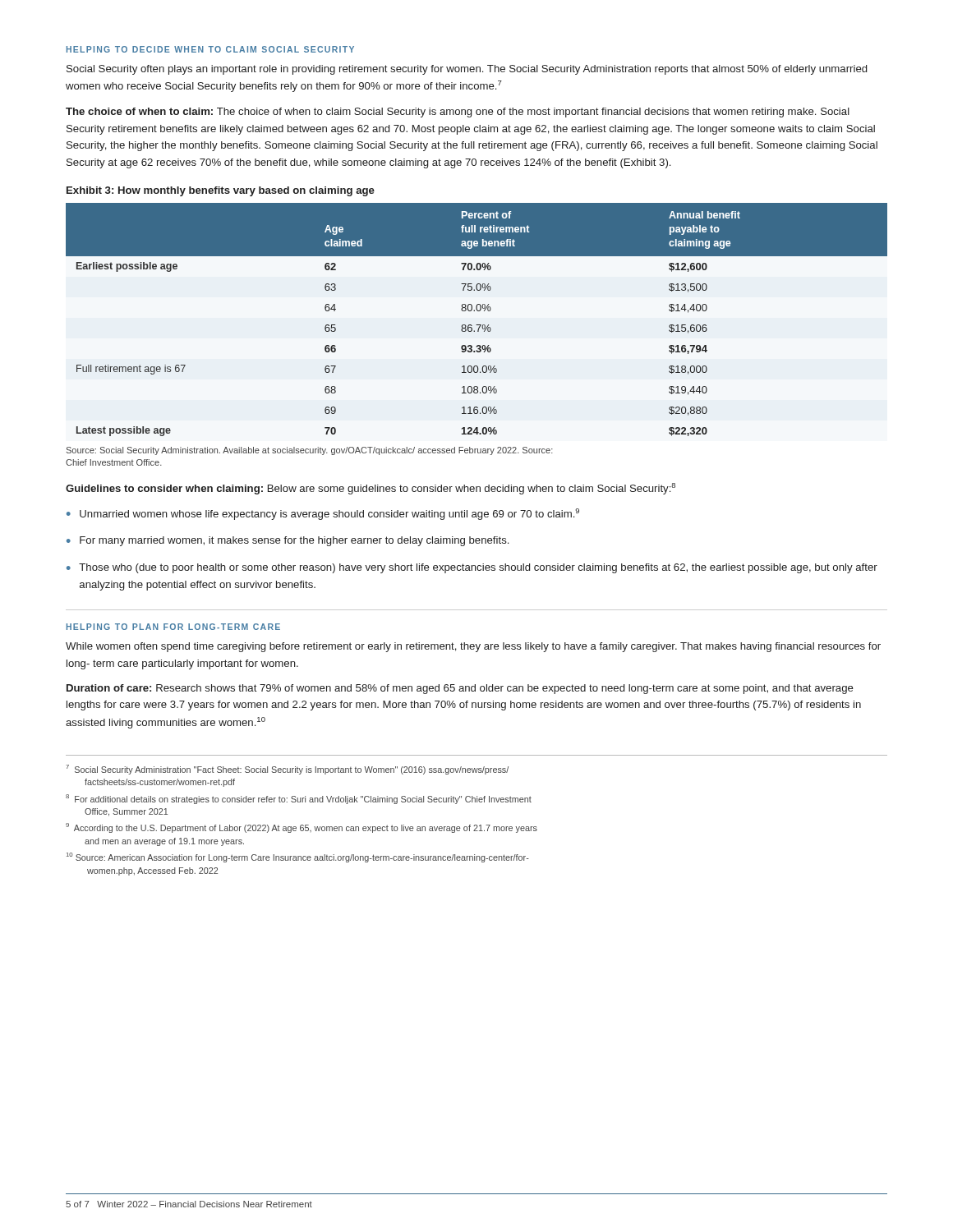This screenshot has width=953, height=1232.
Task: Click on the text block that reads "While women often spend time caregiving before"
Action: [x=473, y=654]
